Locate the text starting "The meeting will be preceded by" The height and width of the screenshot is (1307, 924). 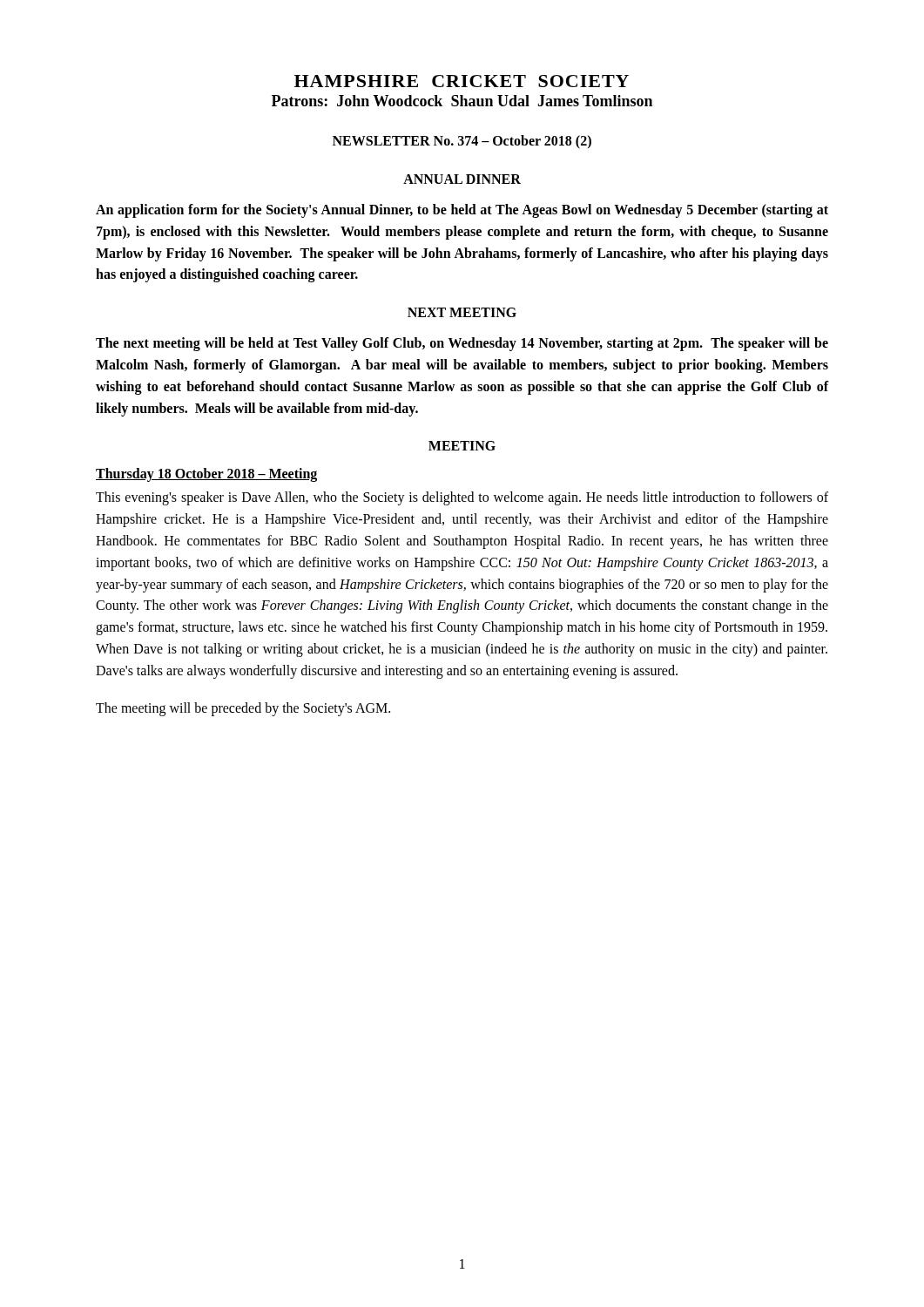coord(244,708)
